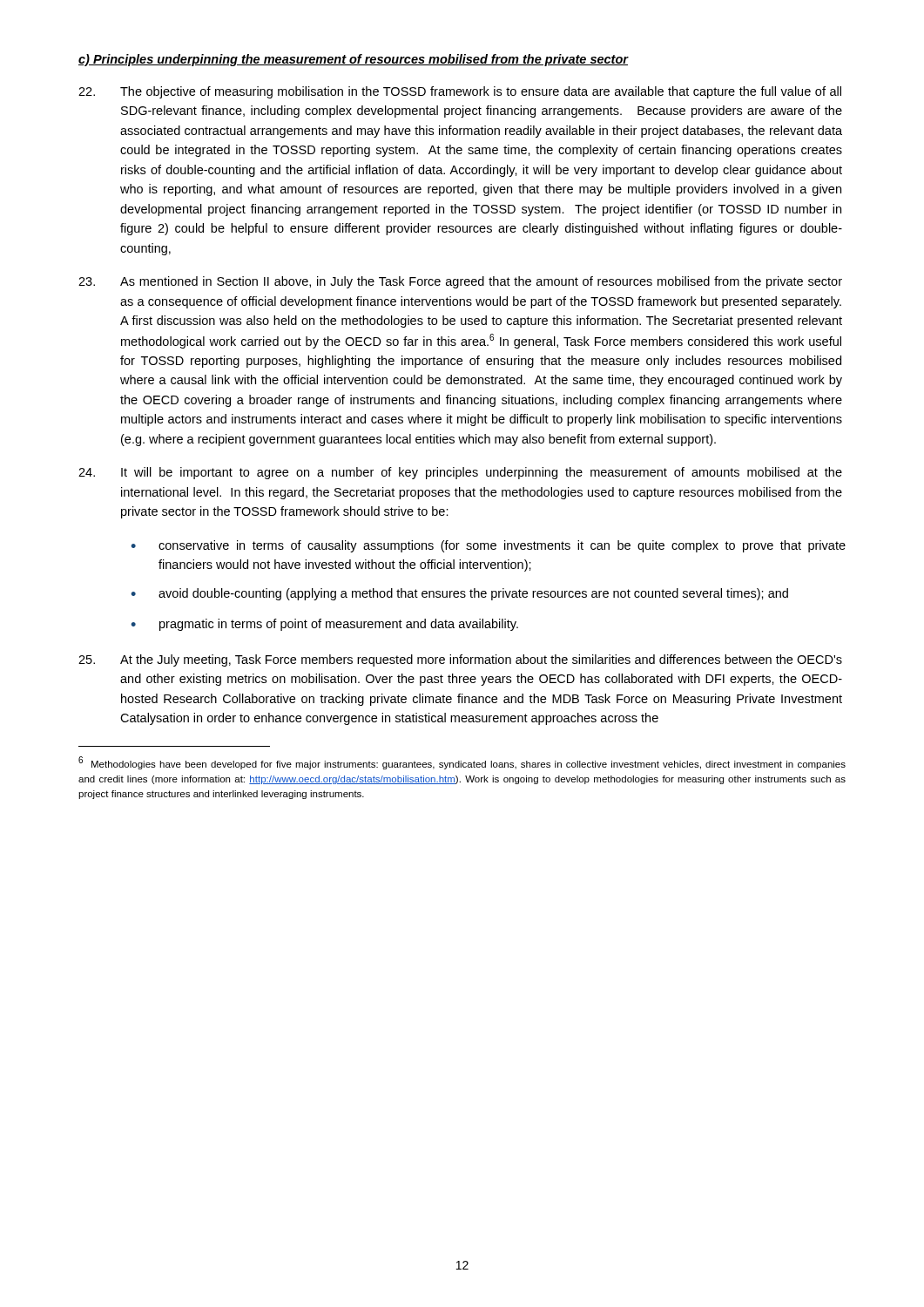The image size is (924, 1307).
Task: Locate the text block containing "At the July meeting, Task Force members"
Action: coord(460,689)
